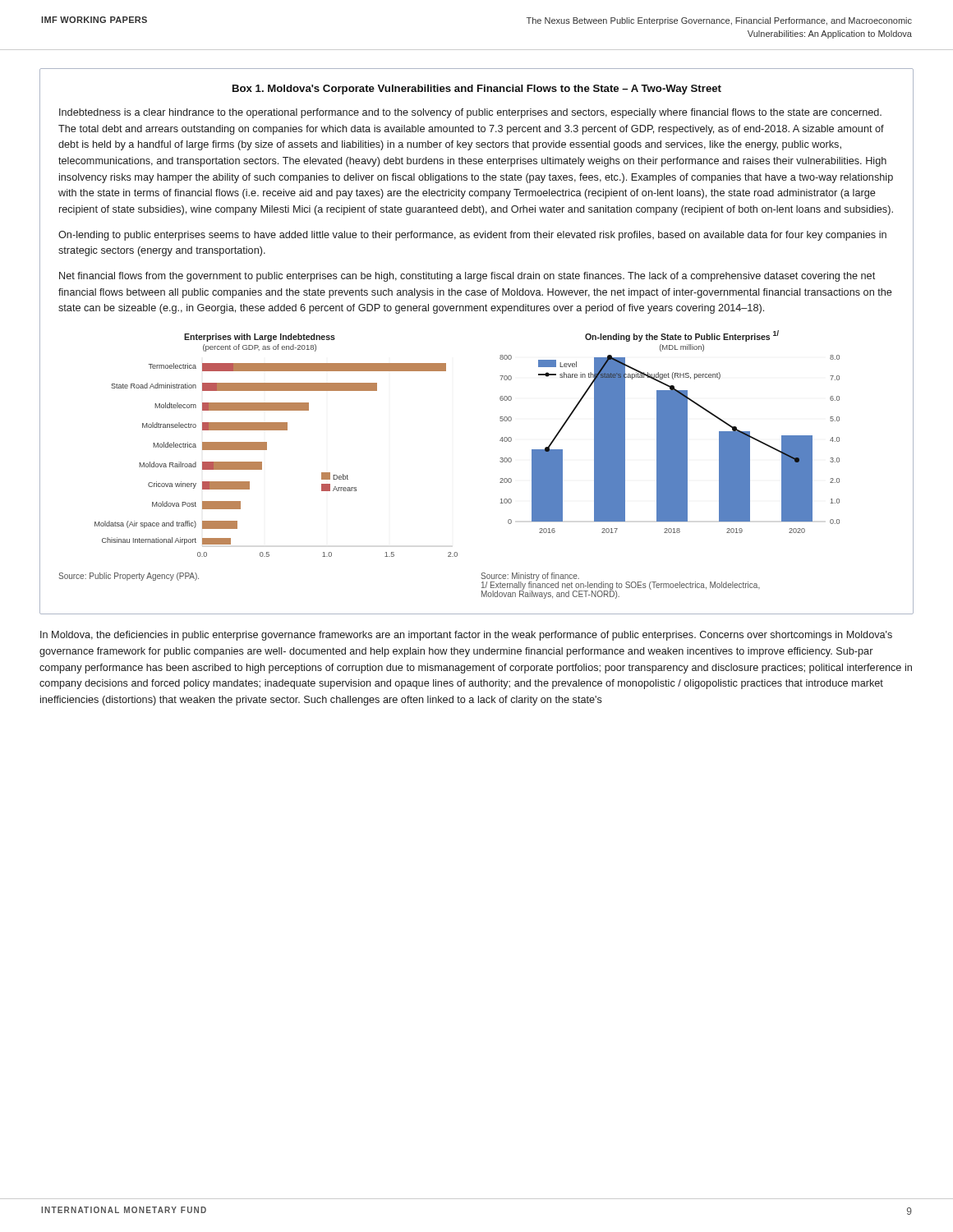Viewport: 953px width, 1232px height.
Task: Point to the block beginning "Net financial flows from the government"
Action: (x=475, y=292)
